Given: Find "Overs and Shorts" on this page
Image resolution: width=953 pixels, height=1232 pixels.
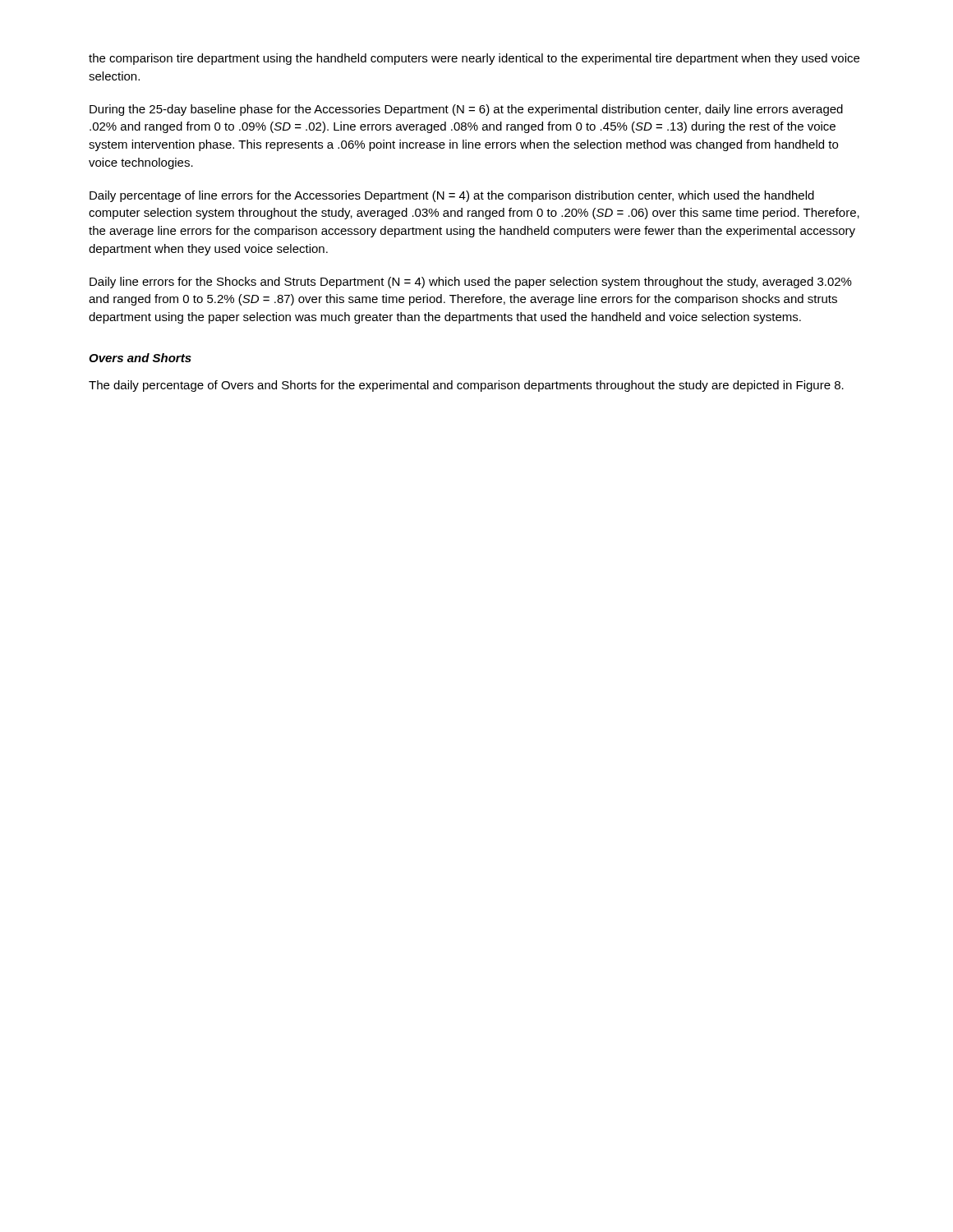Looking at the screenshot, I should (x=140, y=357).
